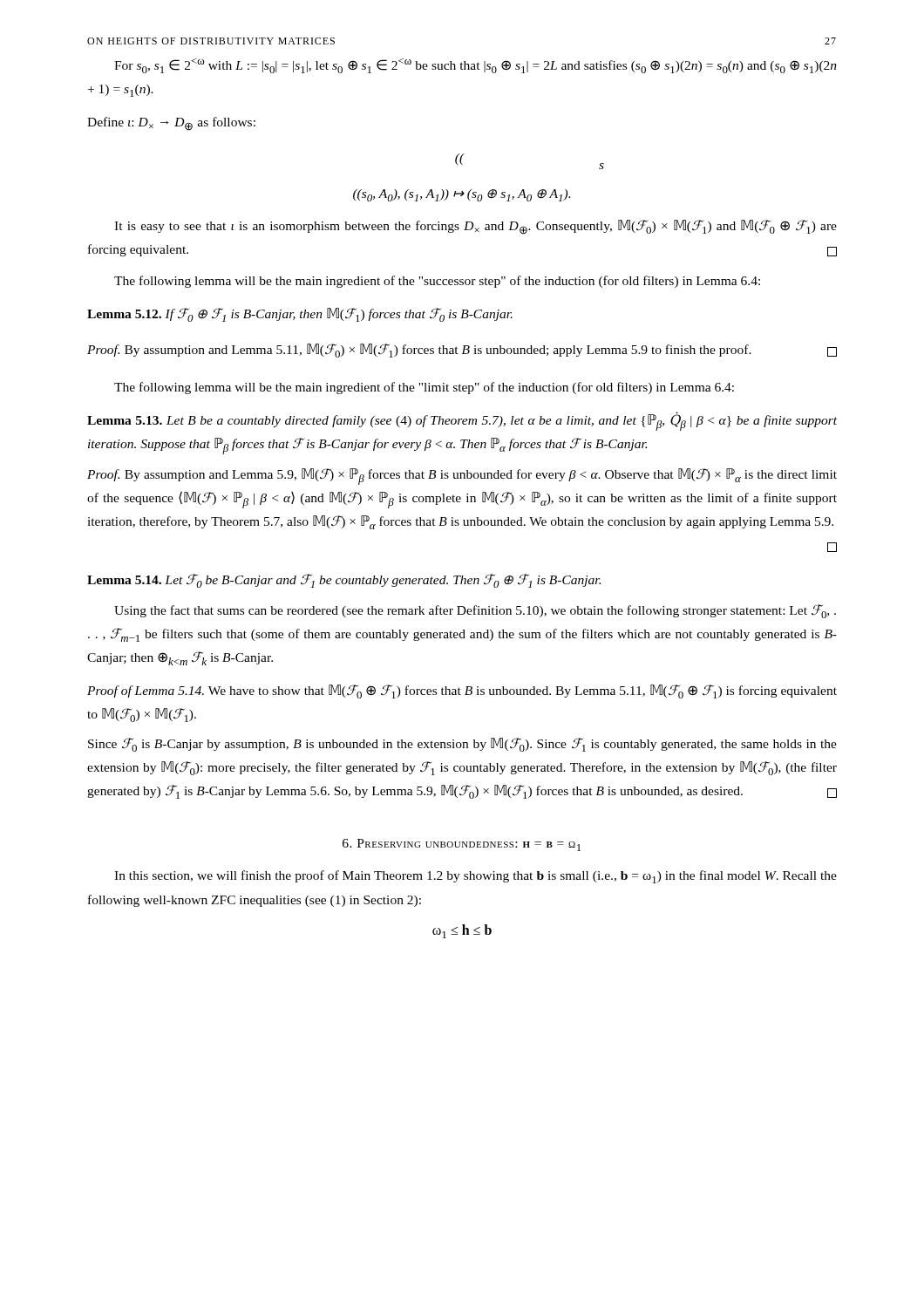The width and height of the screenshot is (924, 1308).
Task: Point to the block beginning "Proof. By assumption and Lemma 5.11,"
Action: tap(462, 351)
